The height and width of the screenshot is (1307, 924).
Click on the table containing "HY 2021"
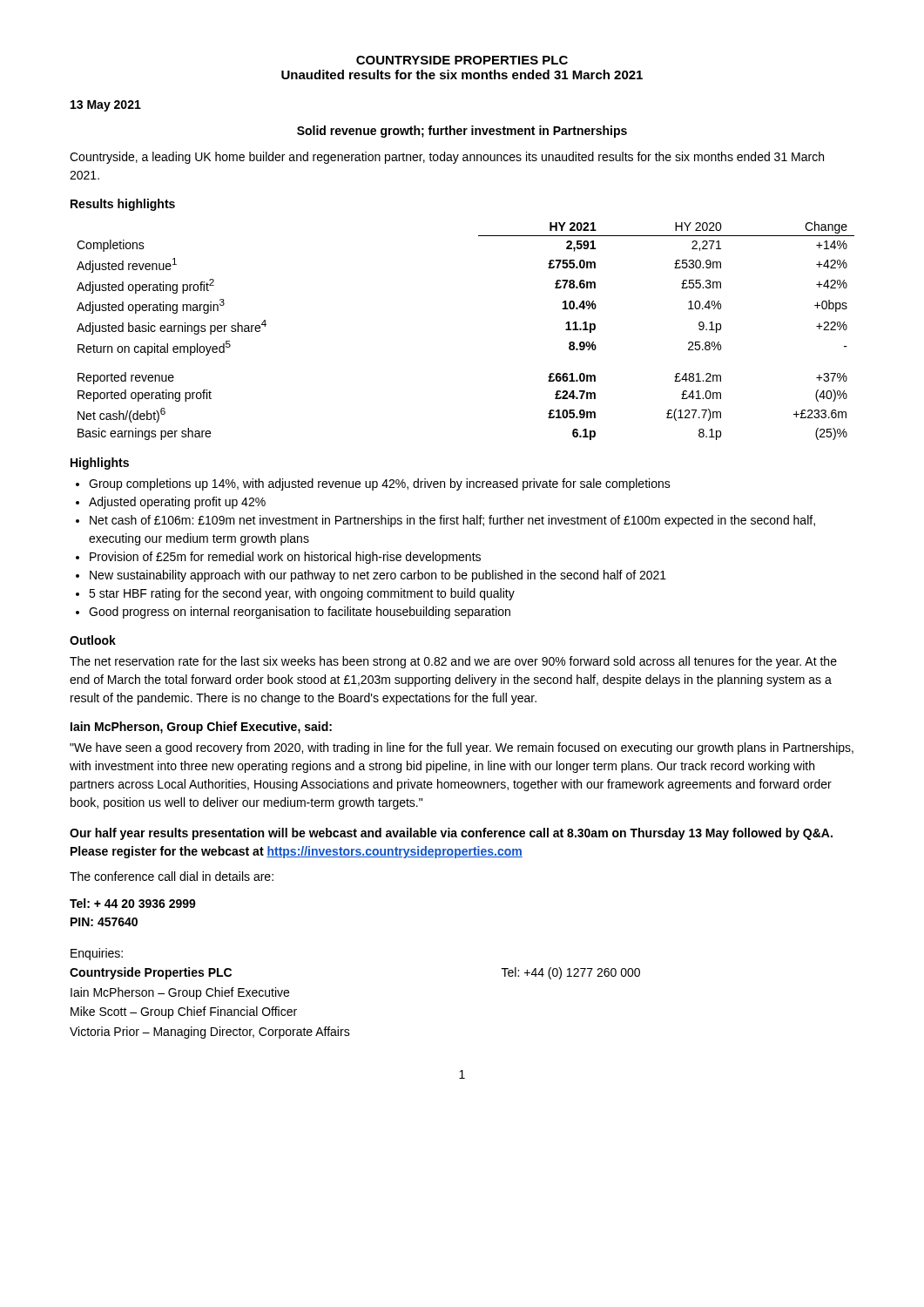tap(462, 330)
